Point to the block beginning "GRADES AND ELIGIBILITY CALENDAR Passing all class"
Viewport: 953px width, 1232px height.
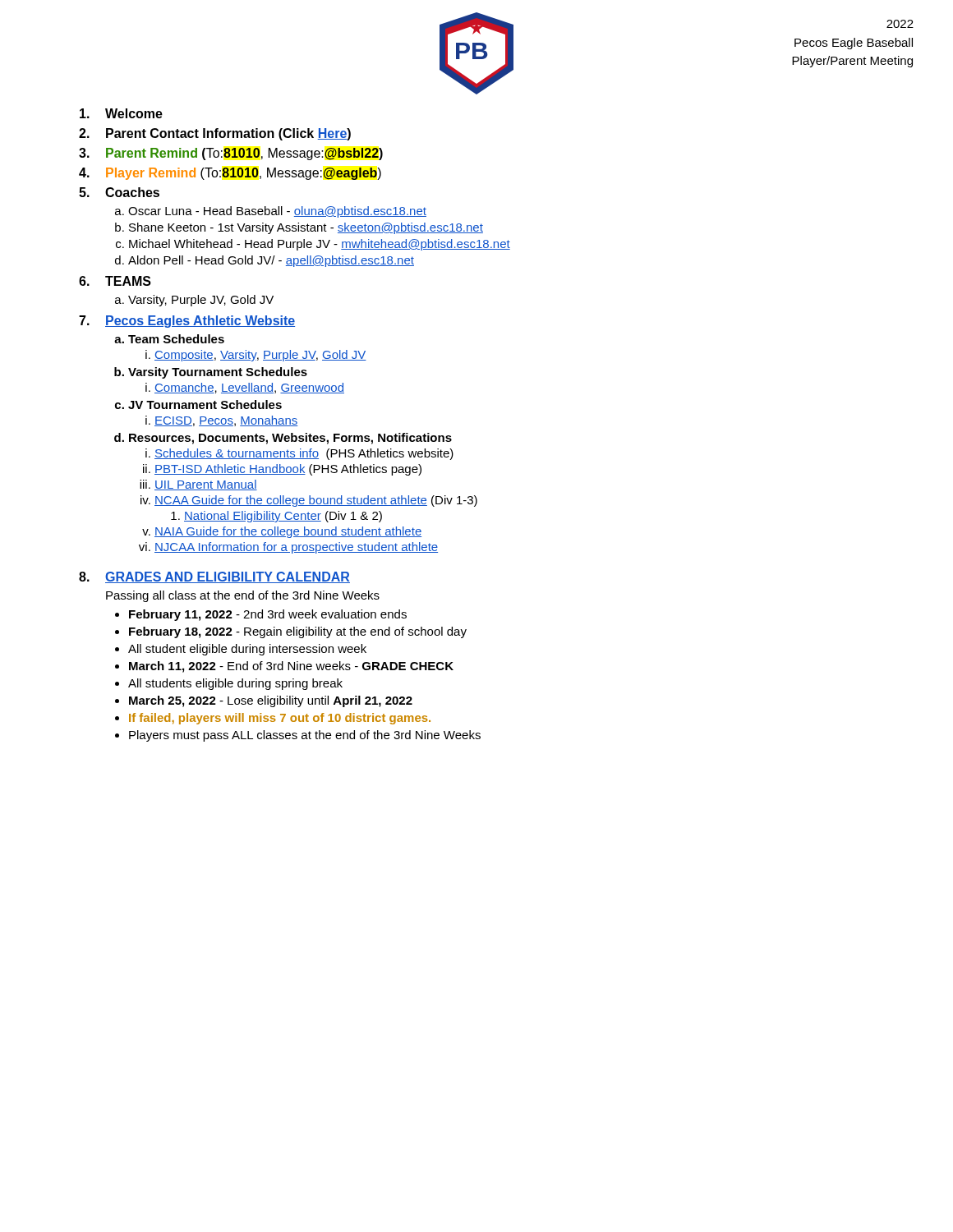pyautogui.click(x=228, y=577)
